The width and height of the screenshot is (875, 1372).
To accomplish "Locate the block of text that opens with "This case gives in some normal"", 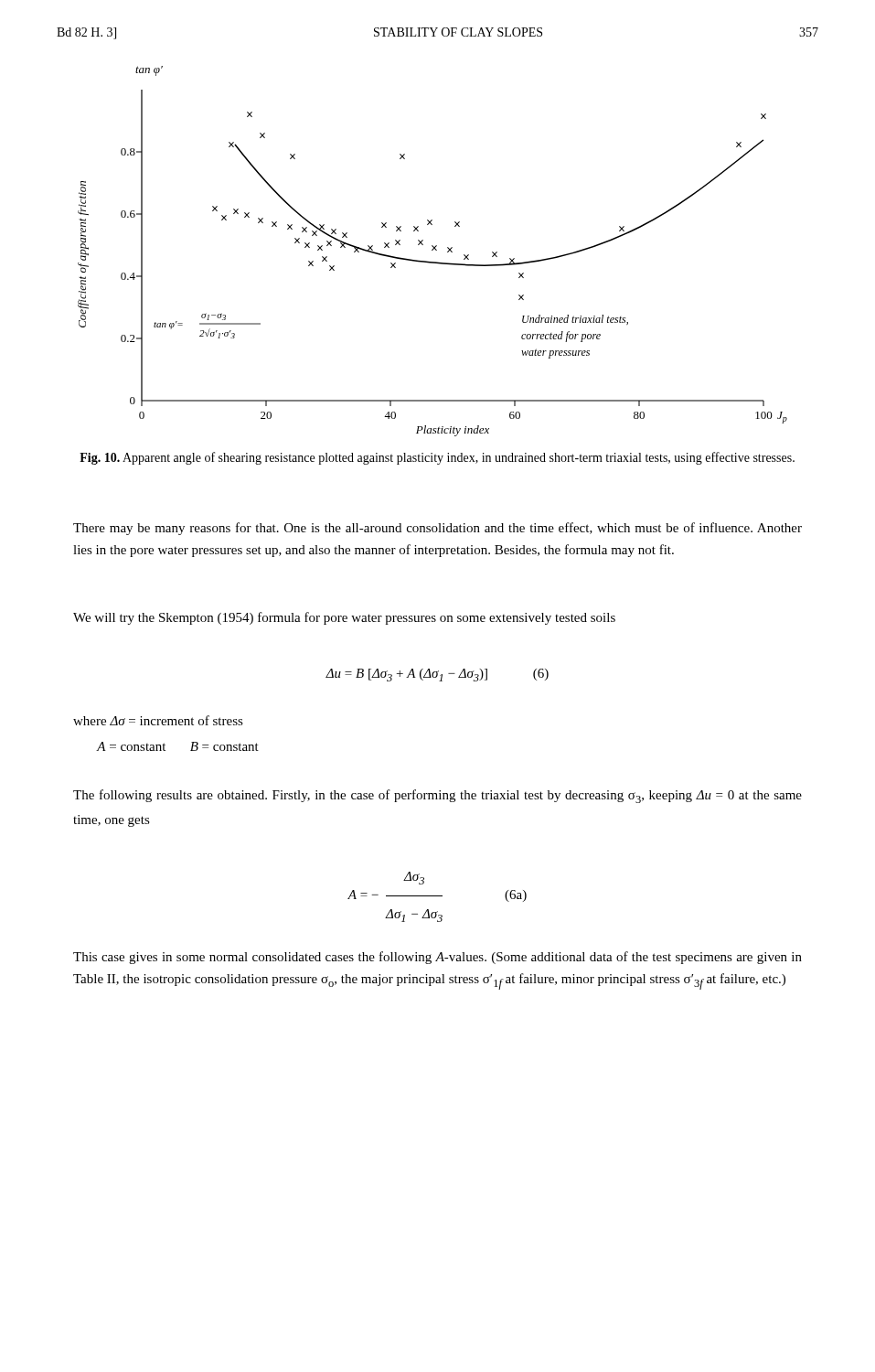I will pos(438,969).
